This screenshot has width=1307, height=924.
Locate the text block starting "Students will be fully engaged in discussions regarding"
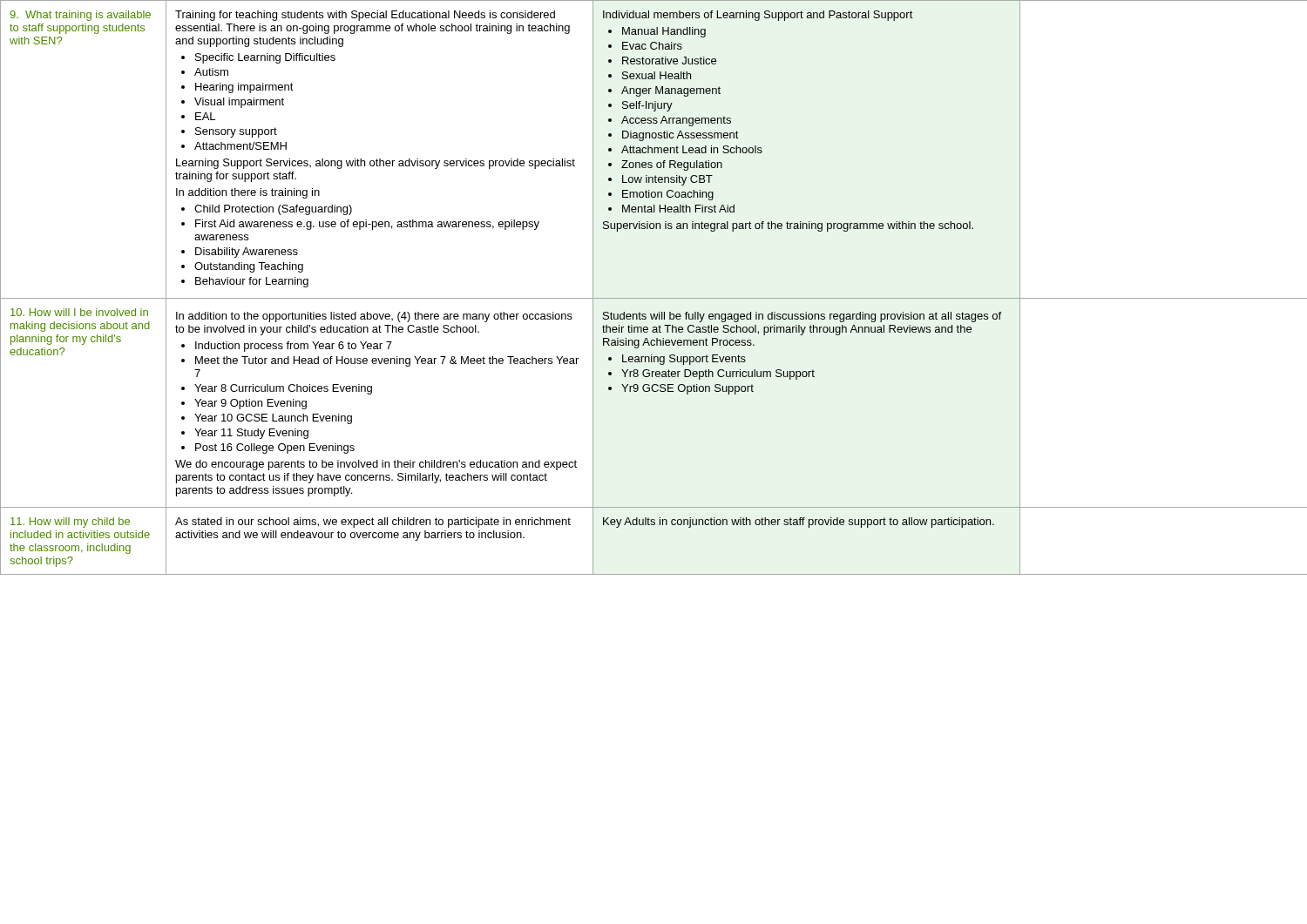pos(802,317)
